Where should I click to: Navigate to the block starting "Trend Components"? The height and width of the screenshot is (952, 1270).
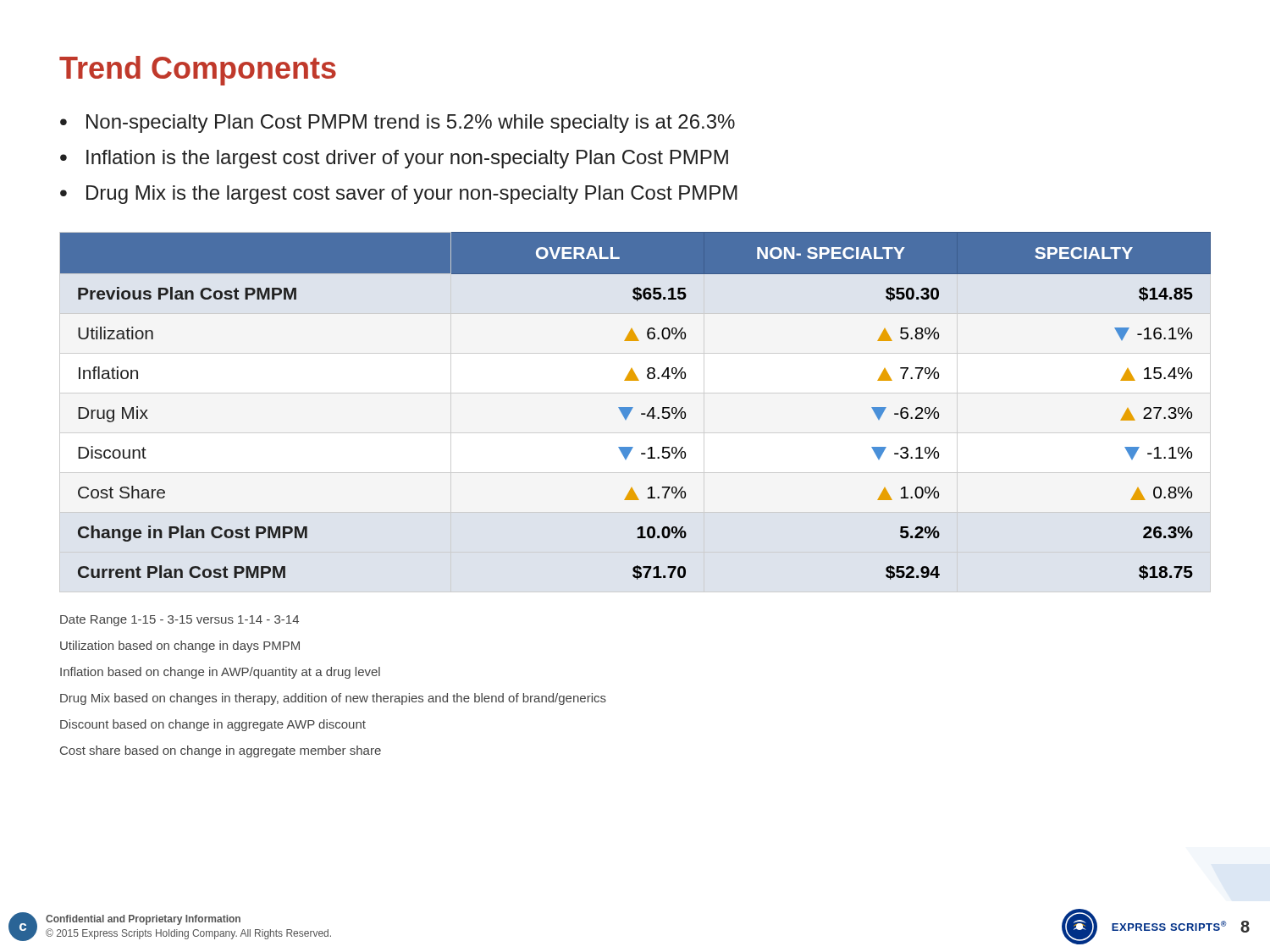pos(198,69)
